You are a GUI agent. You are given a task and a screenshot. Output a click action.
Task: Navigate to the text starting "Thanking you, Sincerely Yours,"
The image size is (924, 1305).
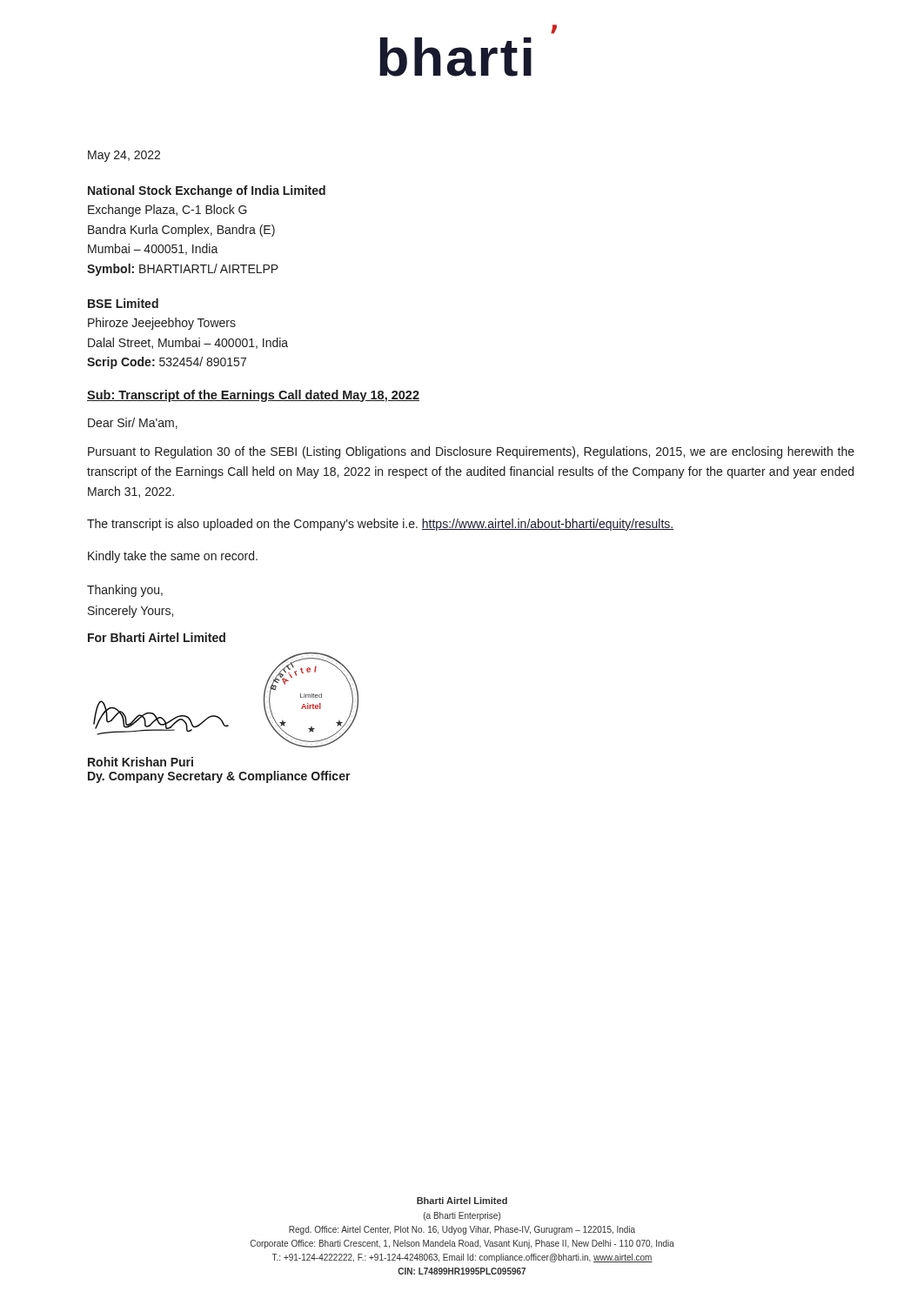(x=131, y=600)
